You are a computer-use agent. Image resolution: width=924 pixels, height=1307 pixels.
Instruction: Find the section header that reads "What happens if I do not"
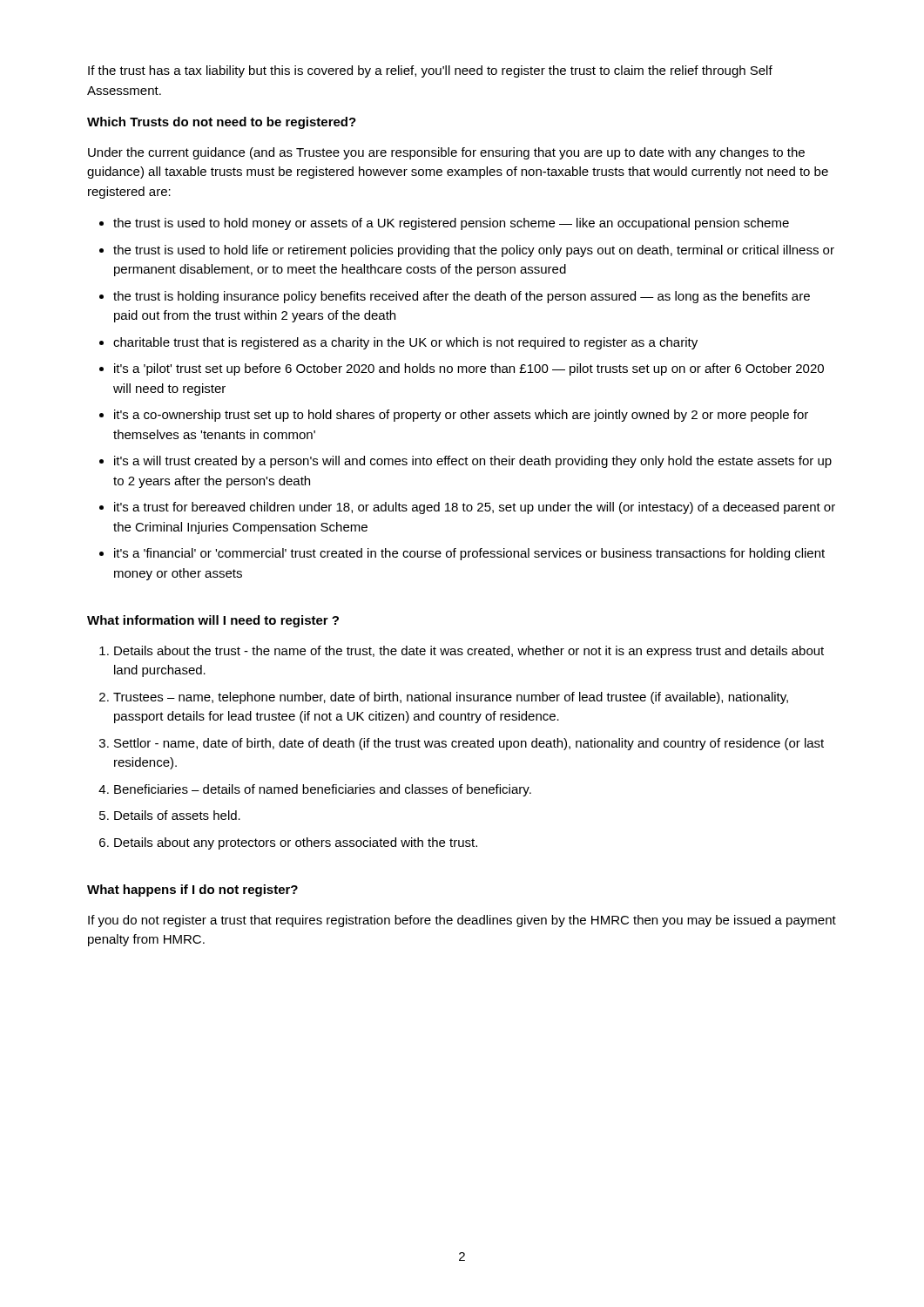pos(192,891)
